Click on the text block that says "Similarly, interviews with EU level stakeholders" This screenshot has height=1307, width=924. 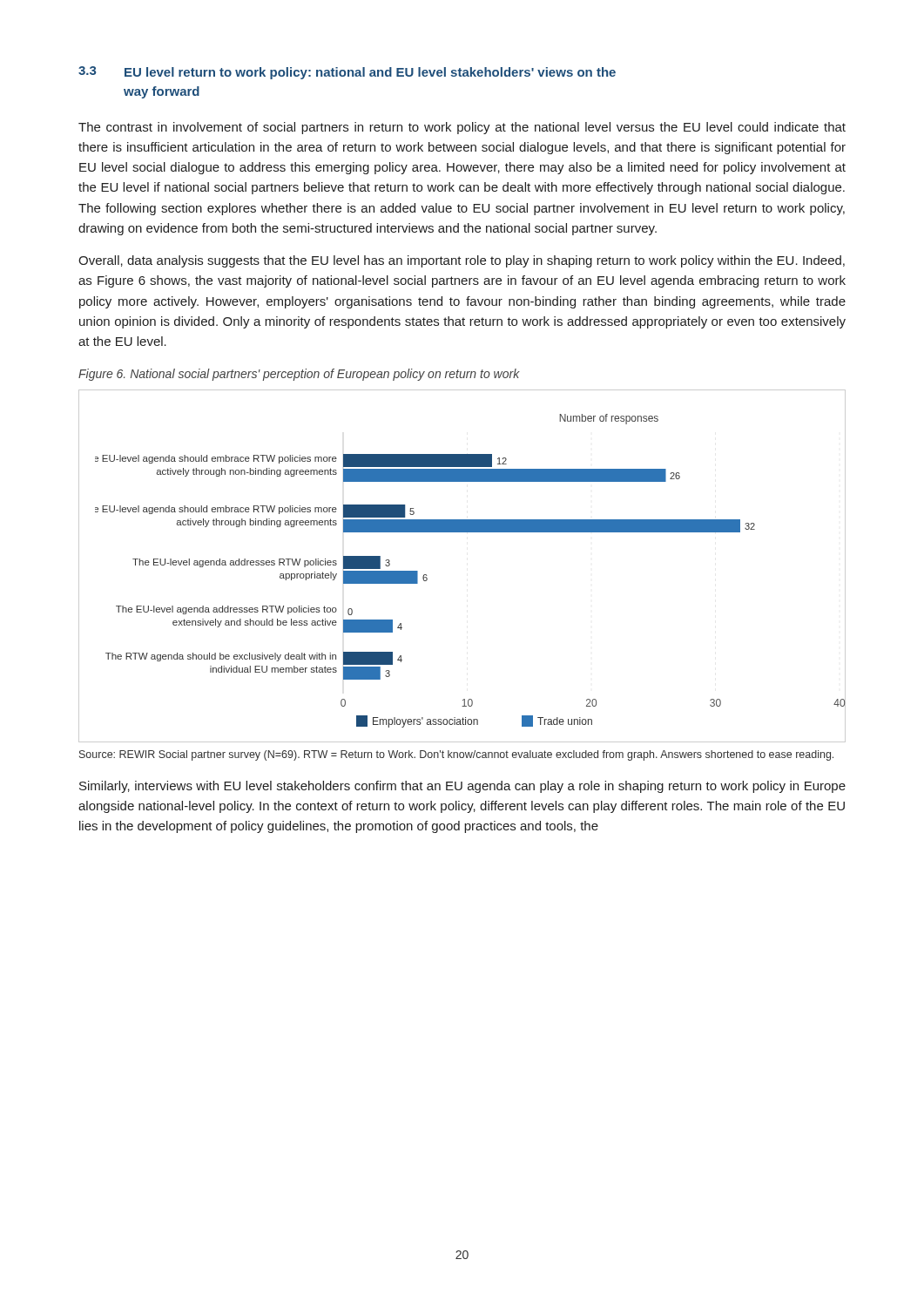point(462,806)
